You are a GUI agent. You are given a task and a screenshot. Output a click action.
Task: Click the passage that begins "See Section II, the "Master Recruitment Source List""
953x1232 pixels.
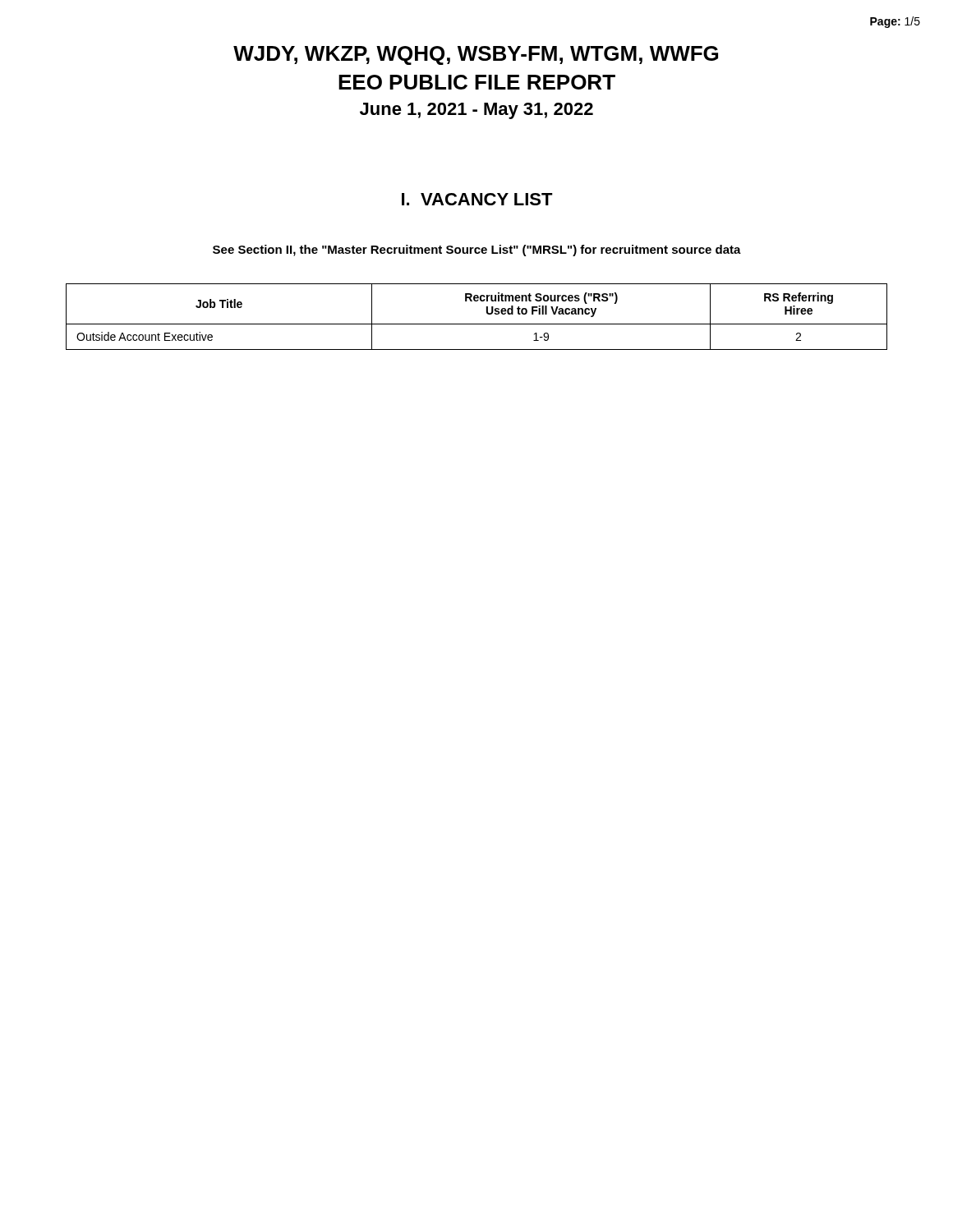coord(476,249)
